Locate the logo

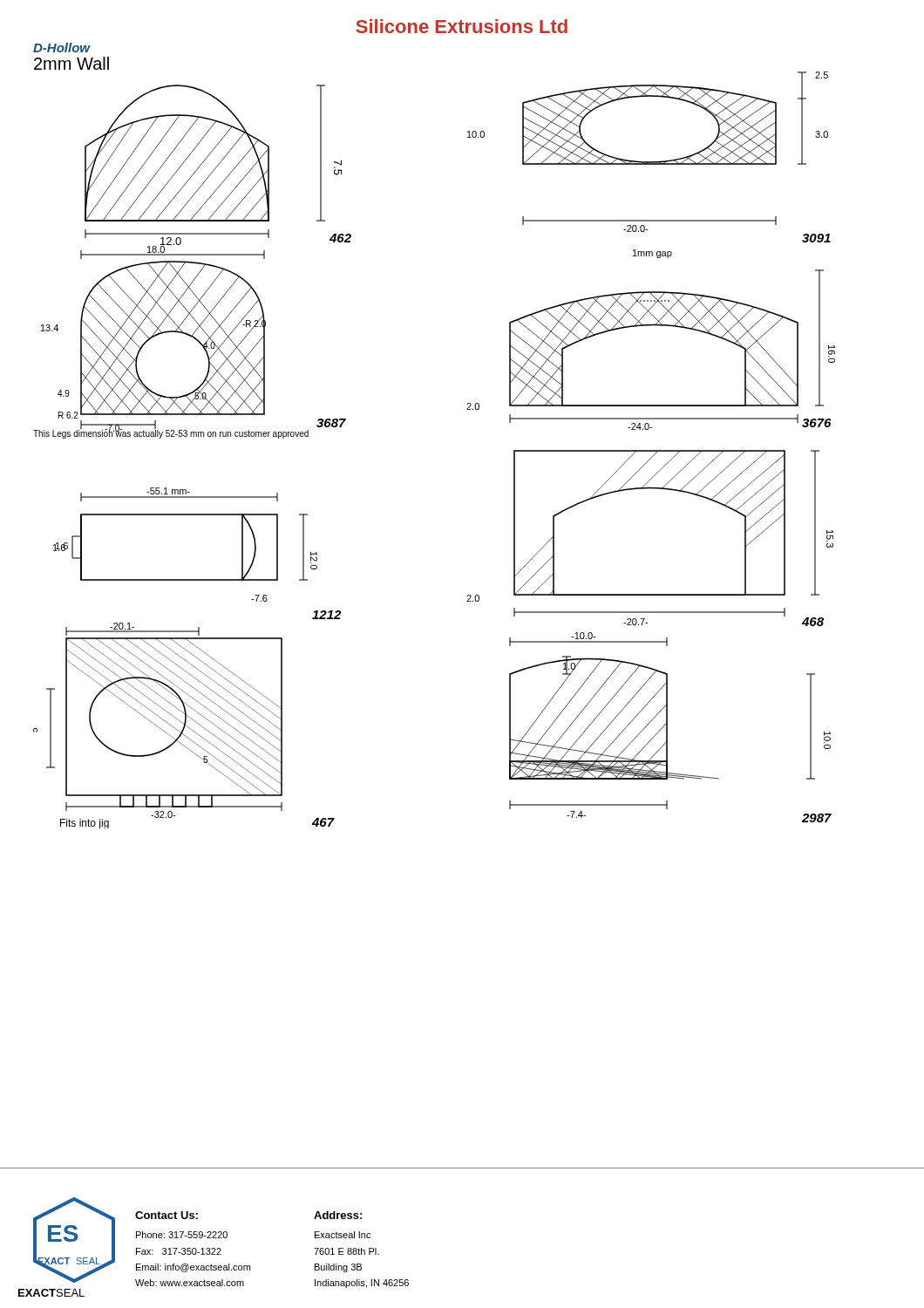click(x=74, y=1240)
